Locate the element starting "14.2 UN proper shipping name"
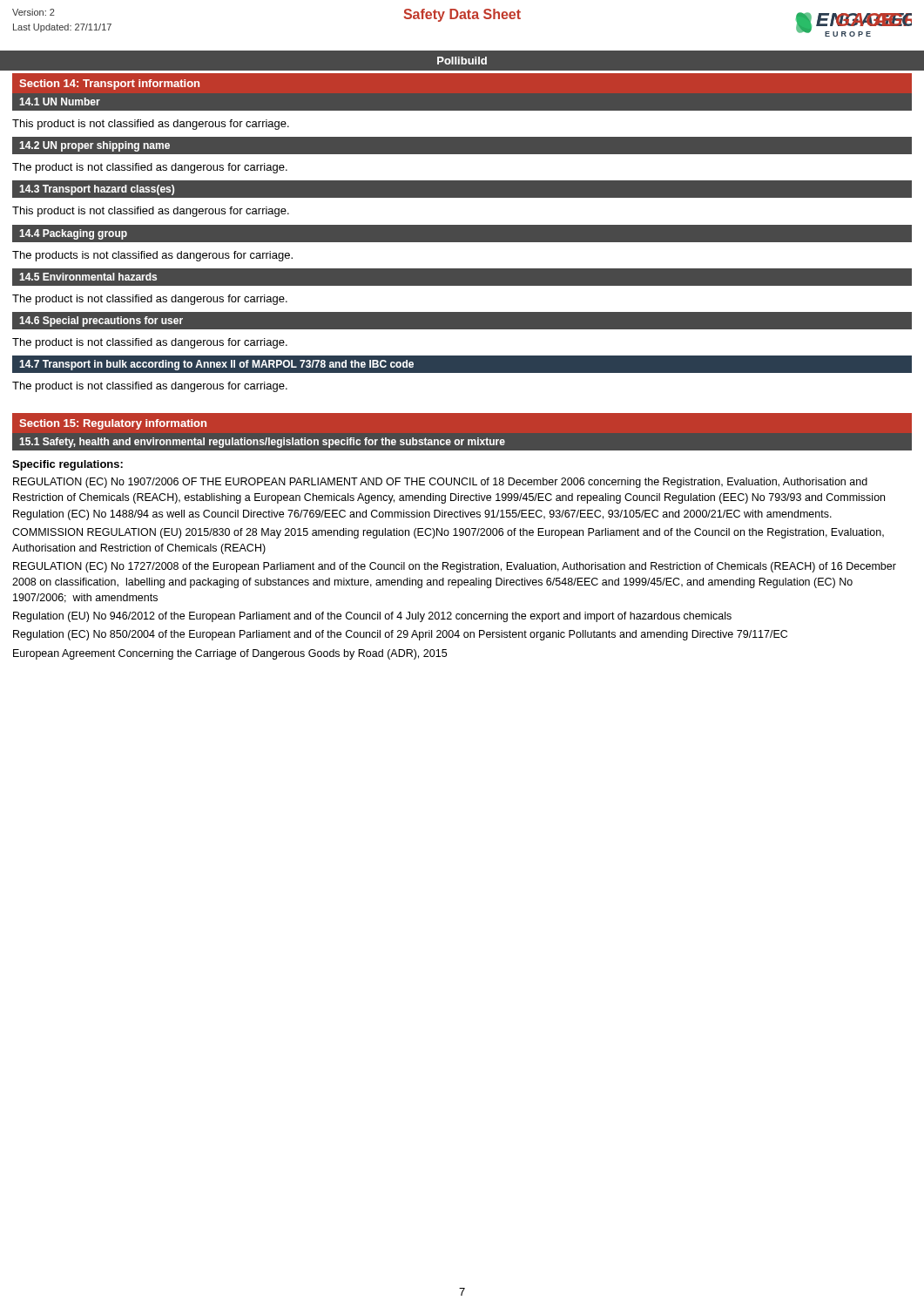The image size is (924, 1307). click(x=95, y=146)
